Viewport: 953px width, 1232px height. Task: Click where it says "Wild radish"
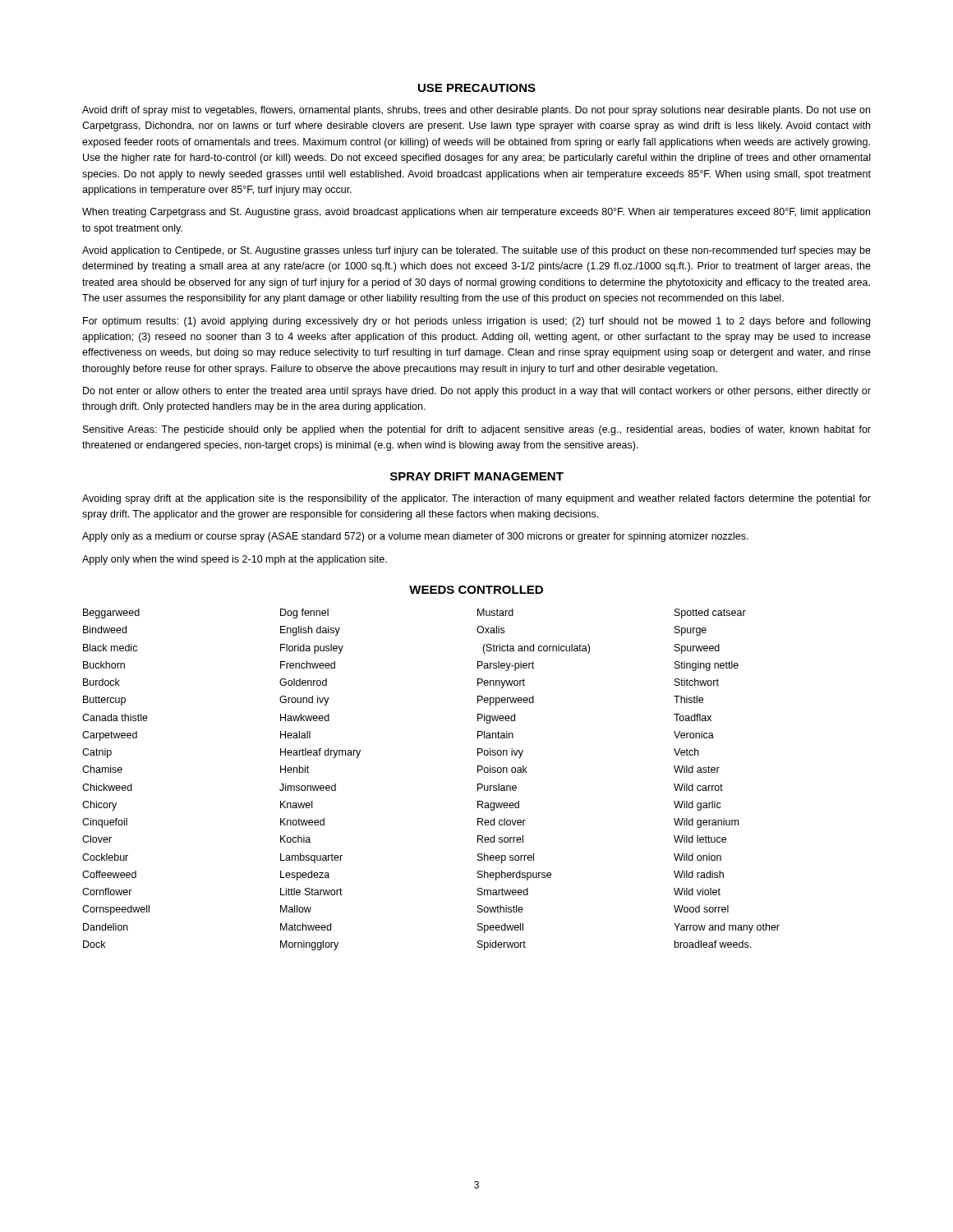tap(699, 875)
